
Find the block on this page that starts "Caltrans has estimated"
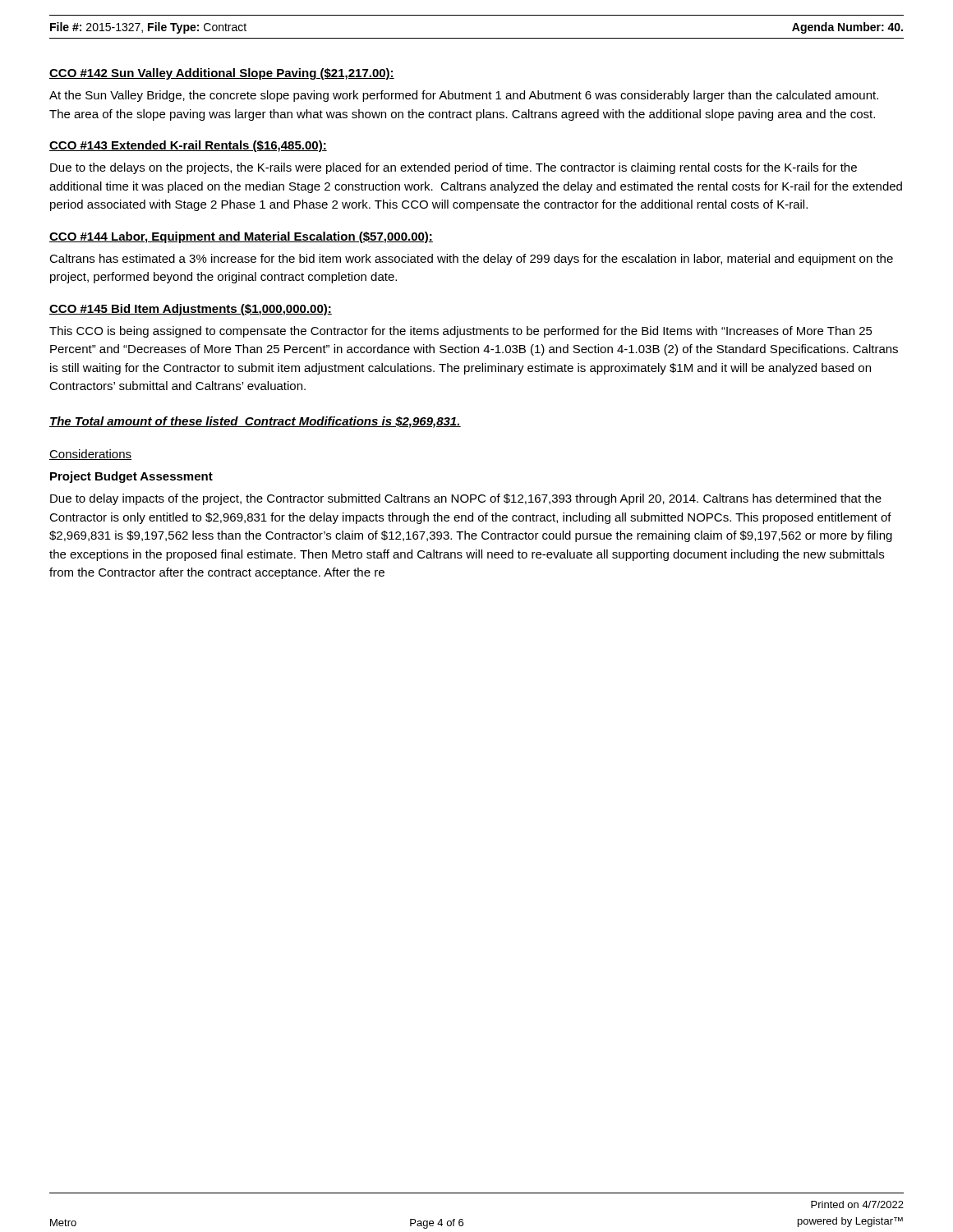(x=471, y=267)
